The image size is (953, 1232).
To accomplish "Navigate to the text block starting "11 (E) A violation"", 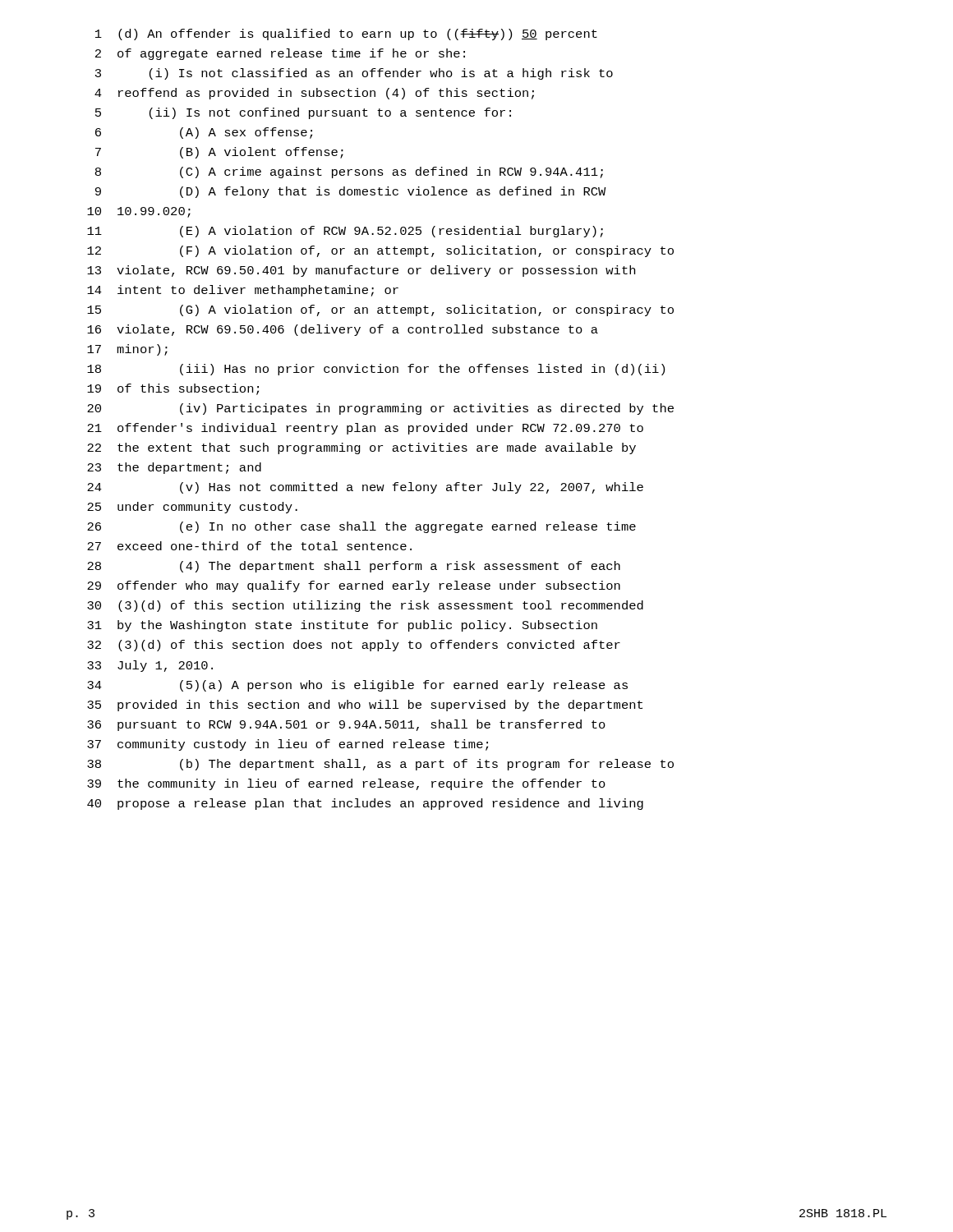I will 476,232.
